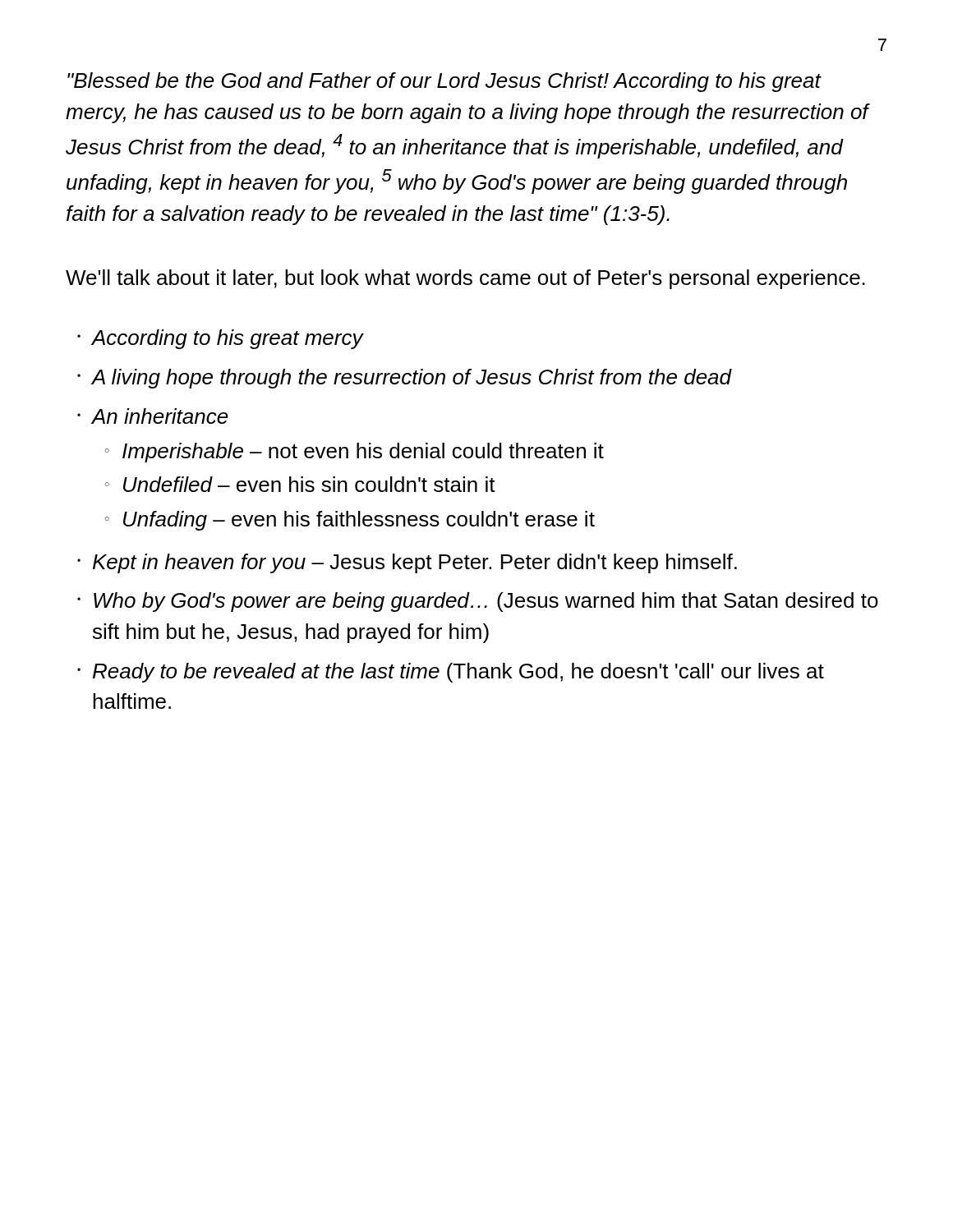Where is the passage that starts "We'll talk about it later, but look"?

pos(466,277)
